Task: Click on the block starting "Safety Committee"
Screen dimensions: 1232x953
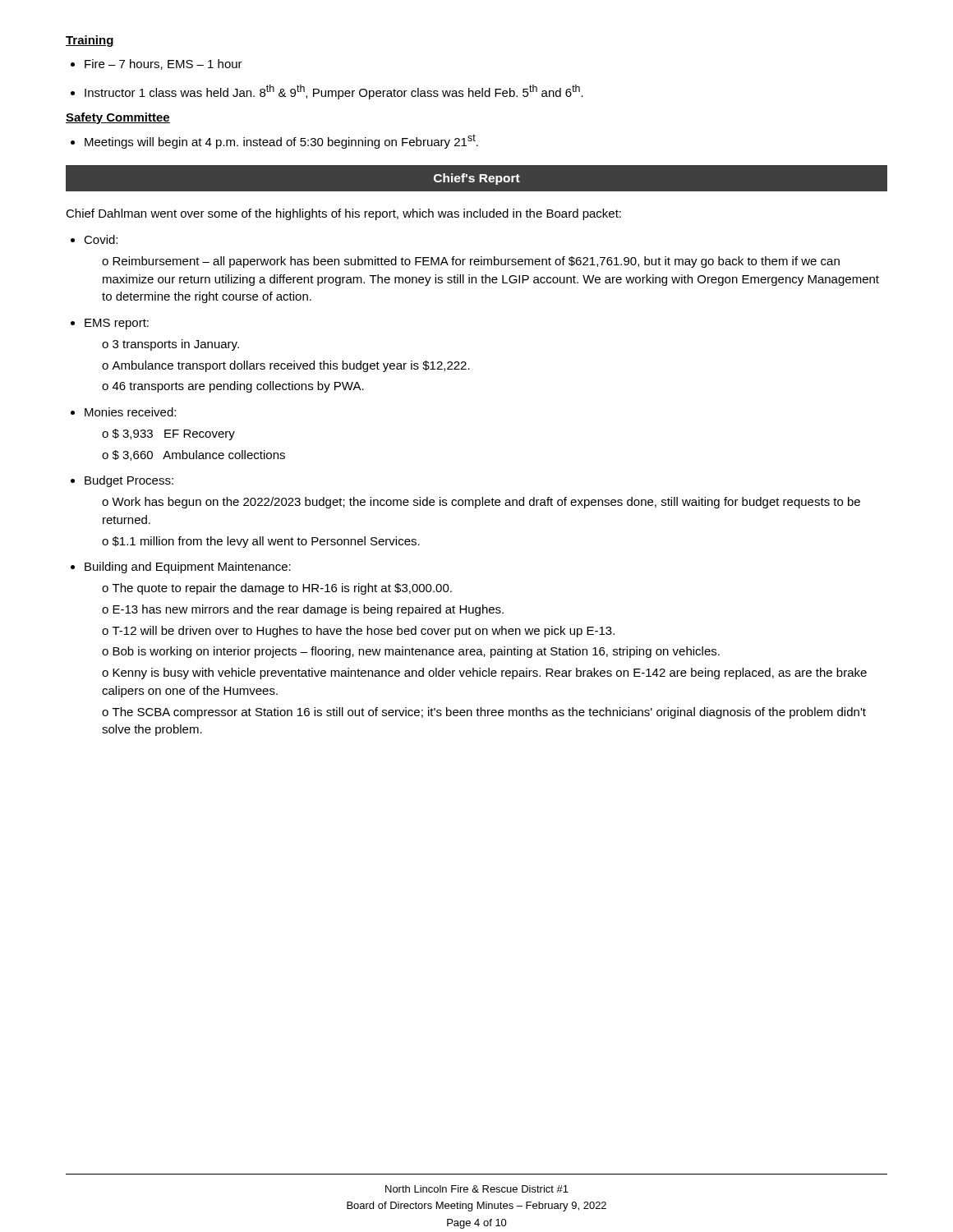Action: point(118,117)
